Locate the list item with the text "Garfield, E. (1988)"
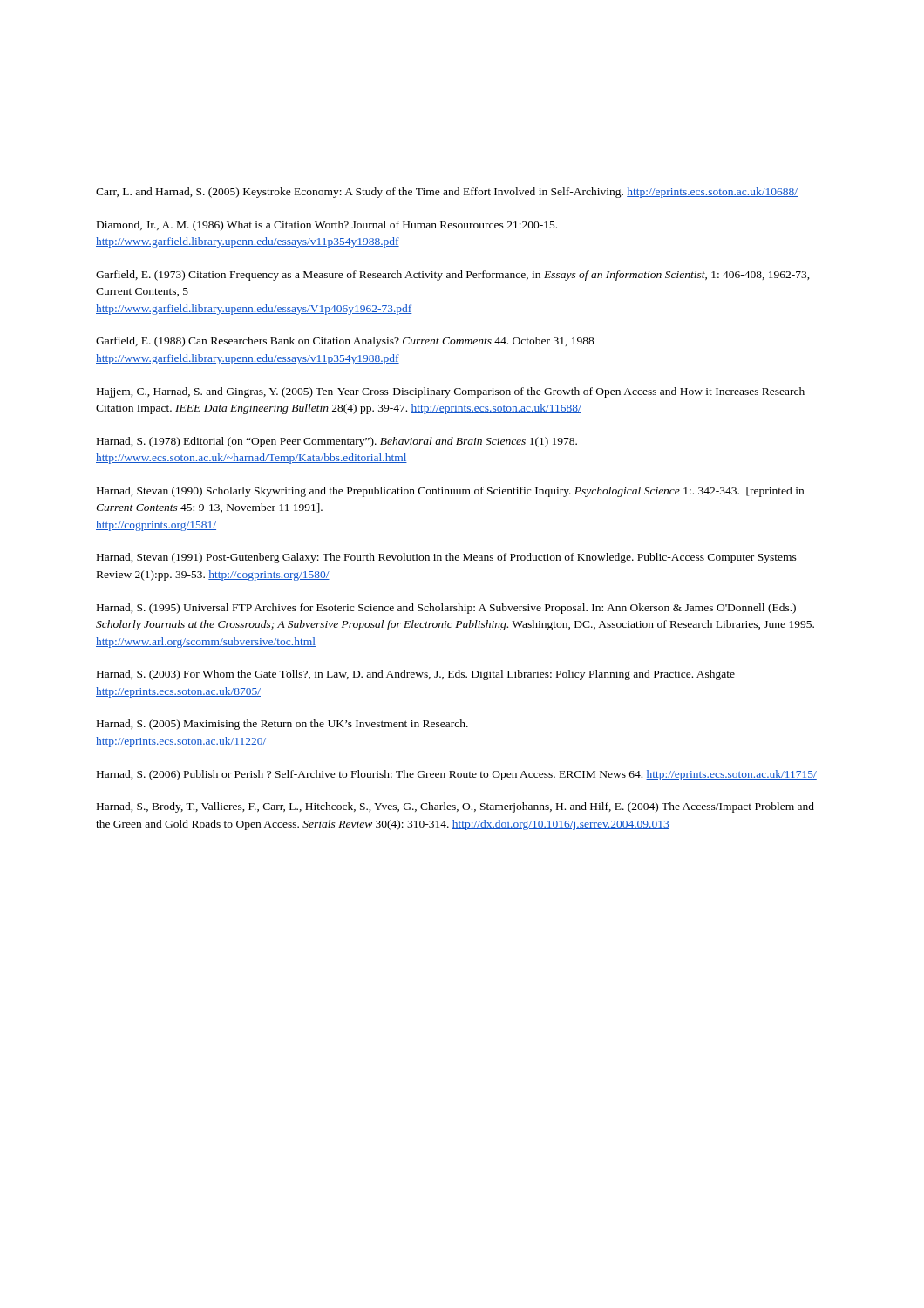Viewport: 924px width, 1308px height. [345, 349]
